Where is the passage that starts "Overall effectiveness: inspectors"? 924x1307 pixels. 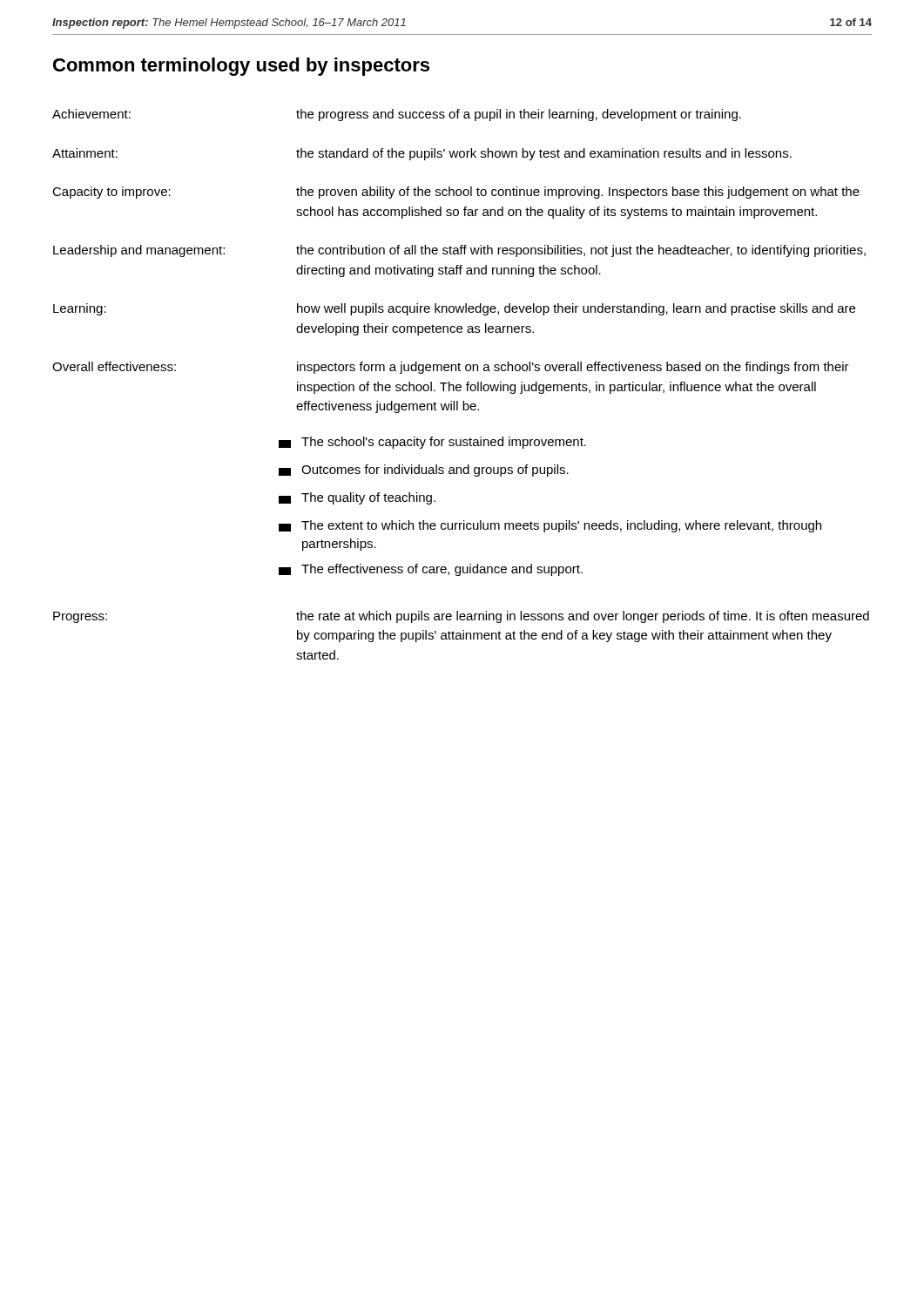462,472
